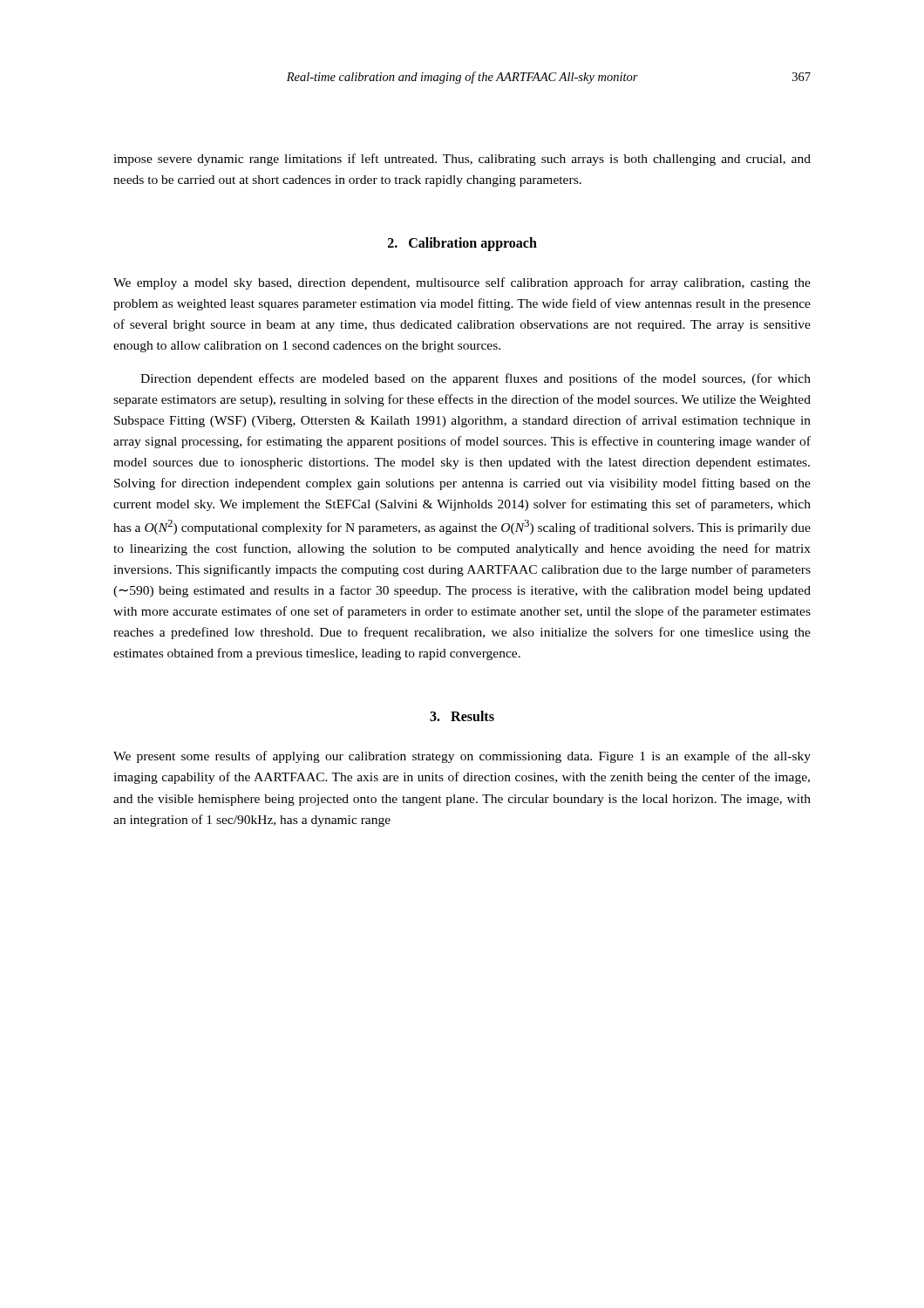Locate the text "3. Results"
The width and height of the screenshot is (924, 1308).
tap(462, 717)
